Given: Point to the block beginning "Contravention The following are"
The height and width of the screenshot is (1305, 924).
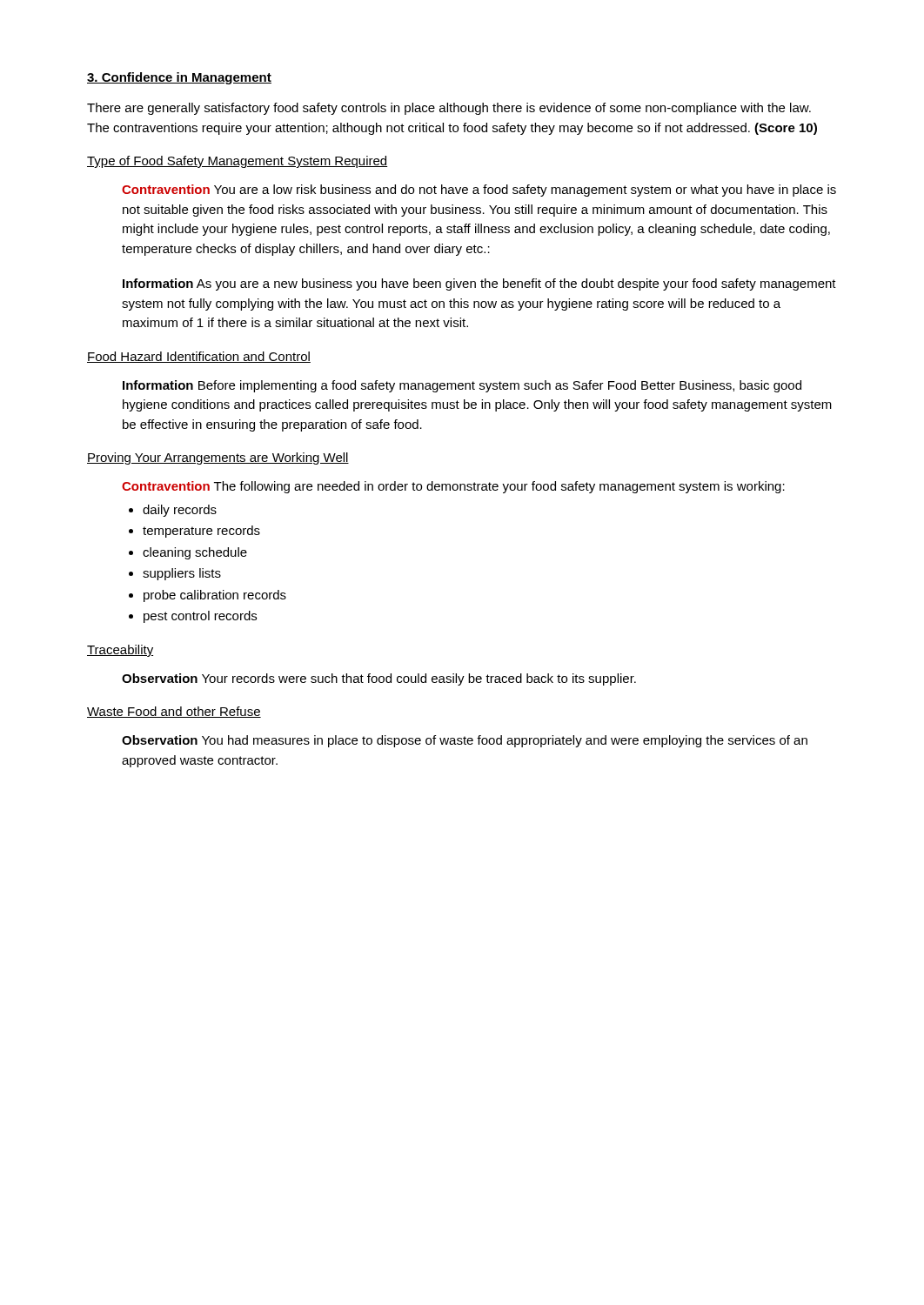Looking at the screenshot, I should 454,486.
